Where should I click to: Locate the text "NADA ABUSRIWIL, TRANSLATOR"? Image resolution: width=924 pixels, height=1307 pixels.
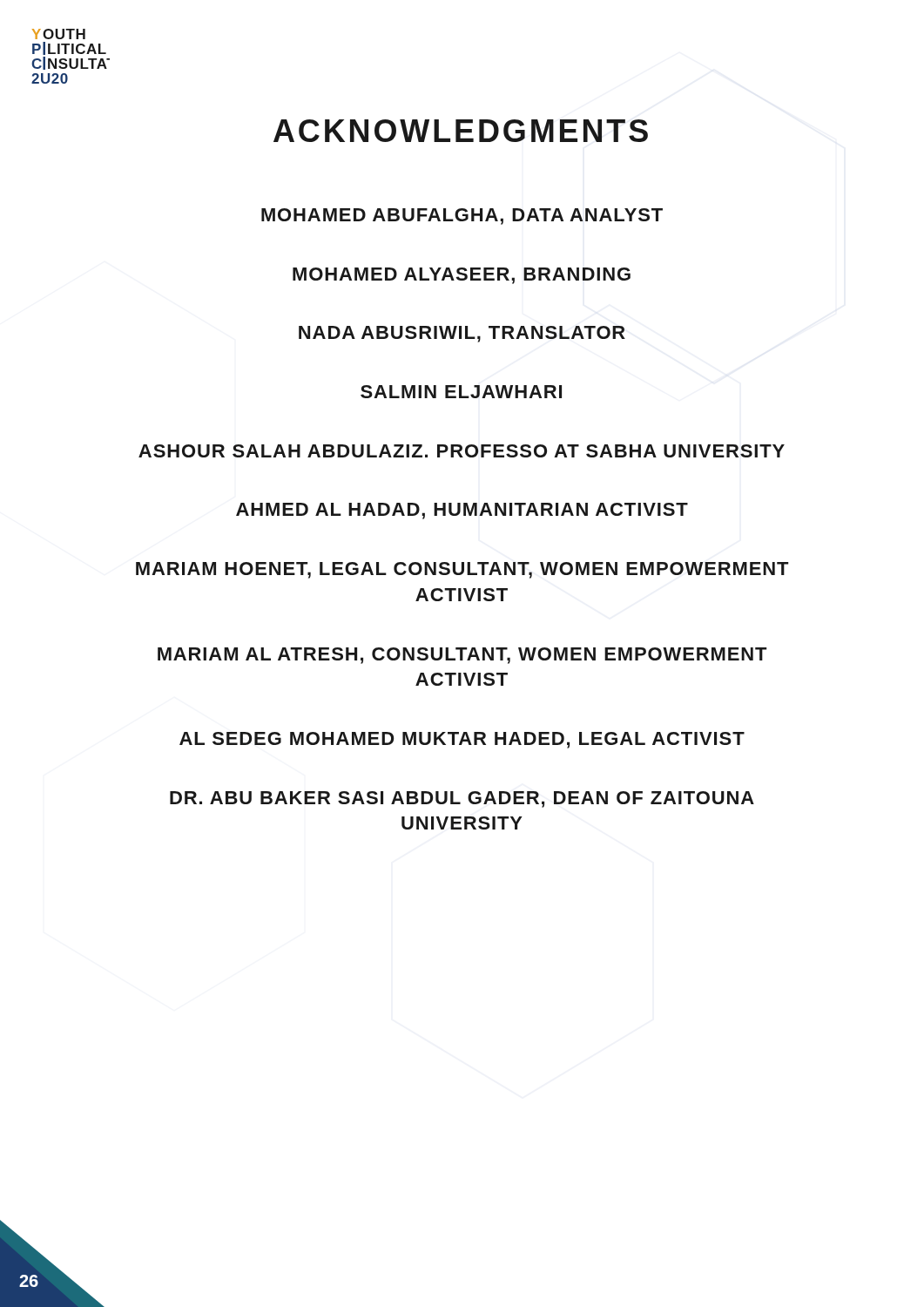tap(462, 333)
